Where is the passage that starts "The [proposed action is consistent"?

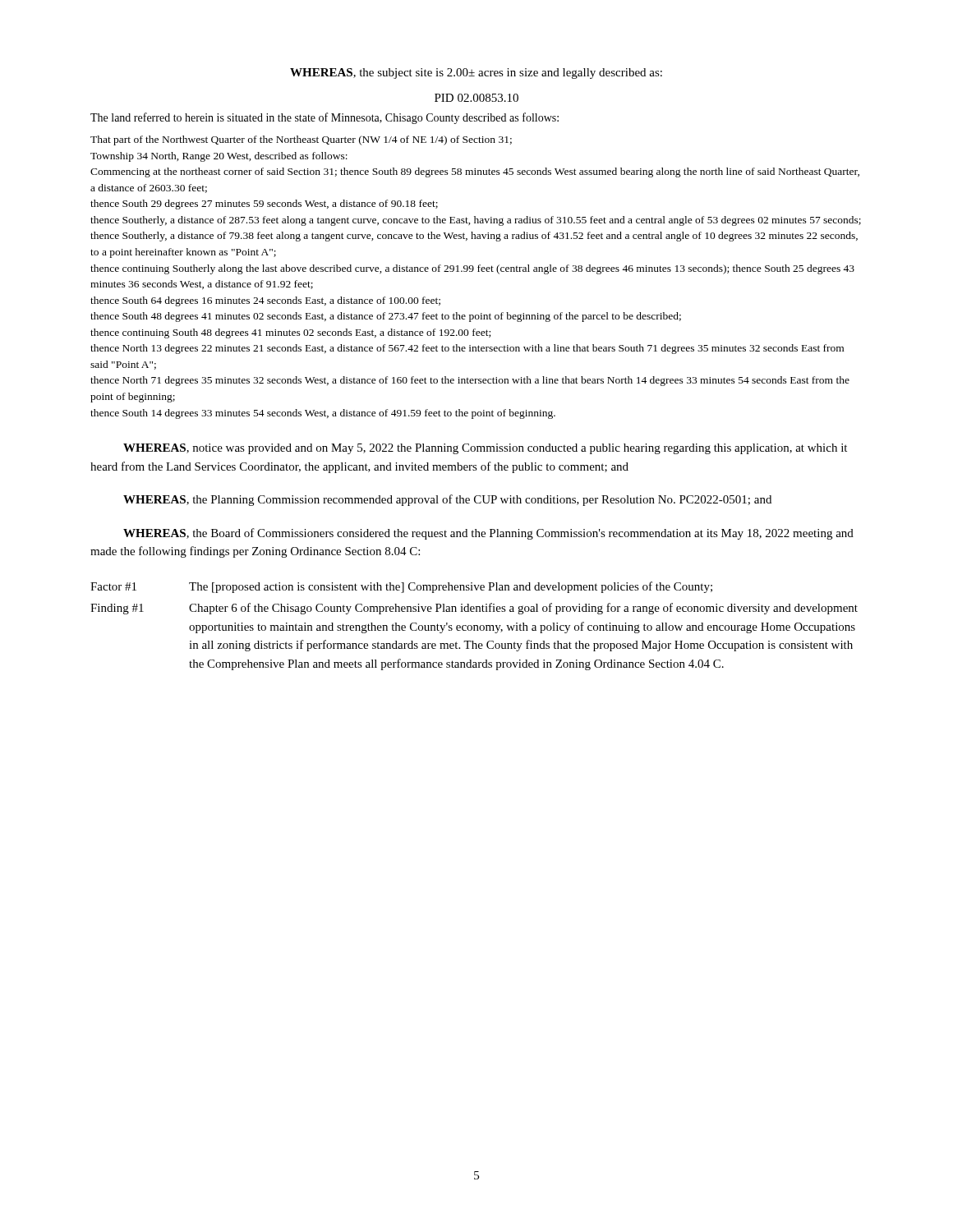(x=451, y=586)
